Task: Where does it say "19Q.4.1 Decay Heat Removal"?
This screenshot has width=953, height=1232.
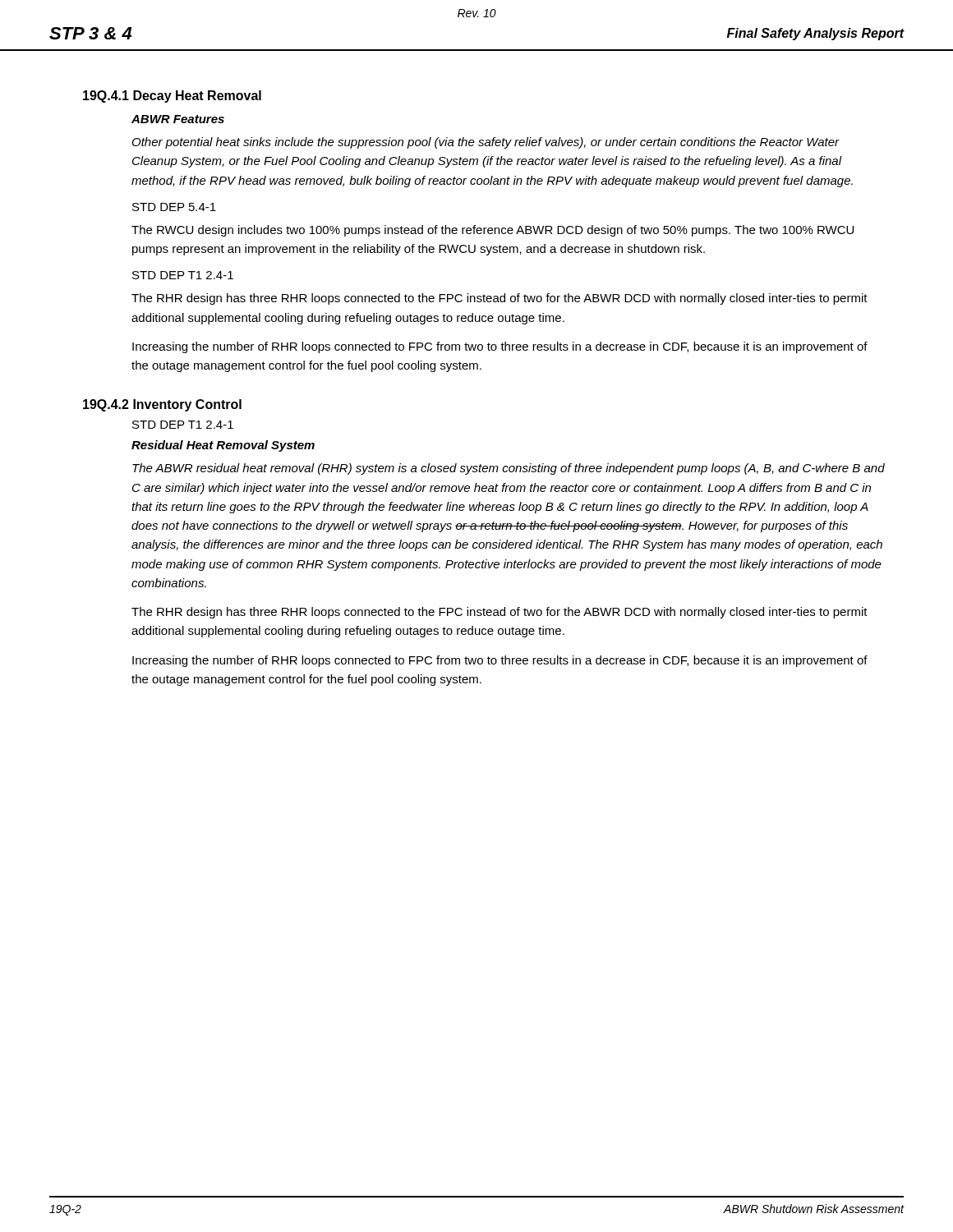Action: (172, 96)
